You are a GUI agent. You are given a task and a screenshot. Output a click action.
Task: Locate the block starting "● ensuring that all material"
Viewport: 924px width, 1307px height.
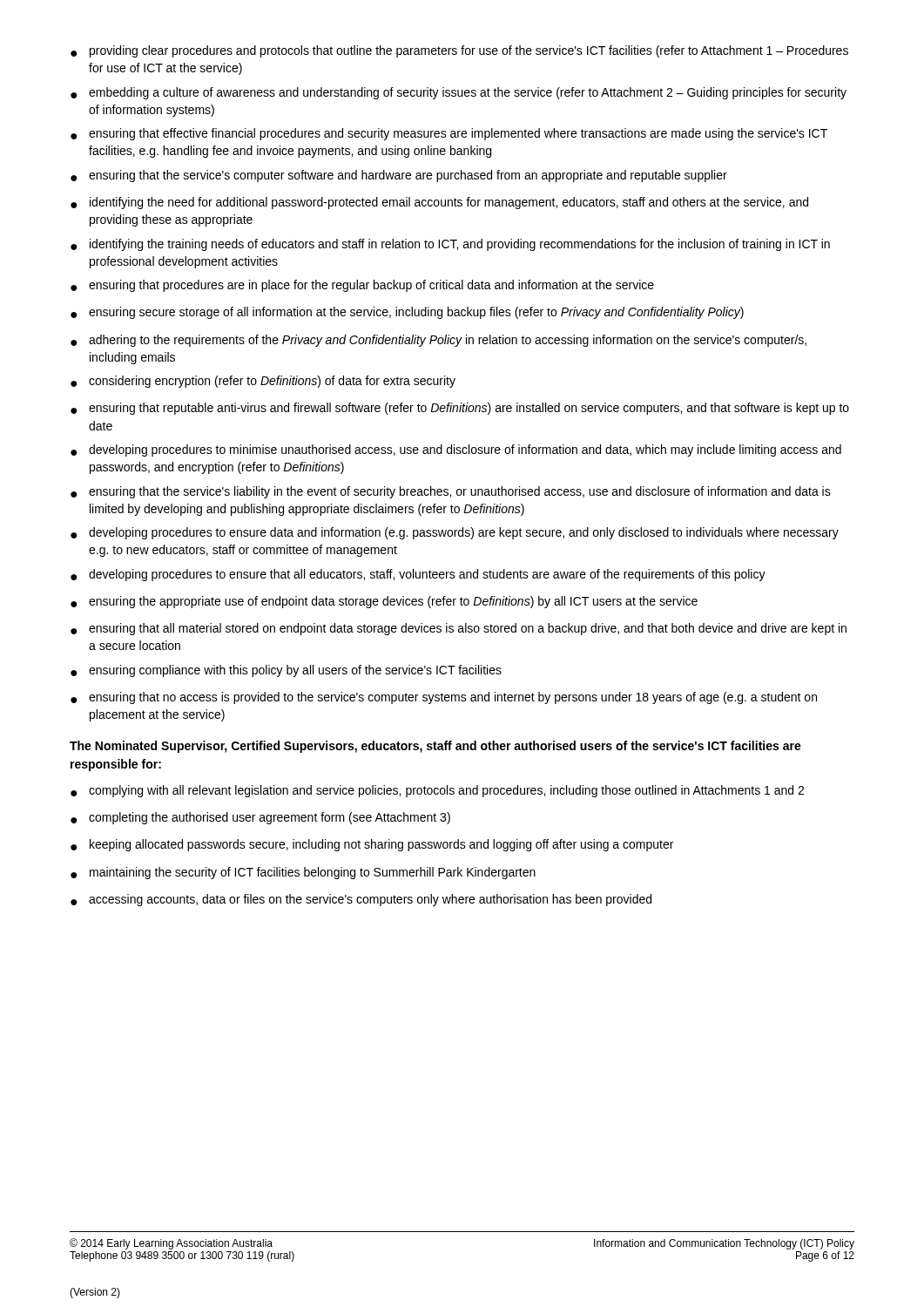click(x=462, y=637)
